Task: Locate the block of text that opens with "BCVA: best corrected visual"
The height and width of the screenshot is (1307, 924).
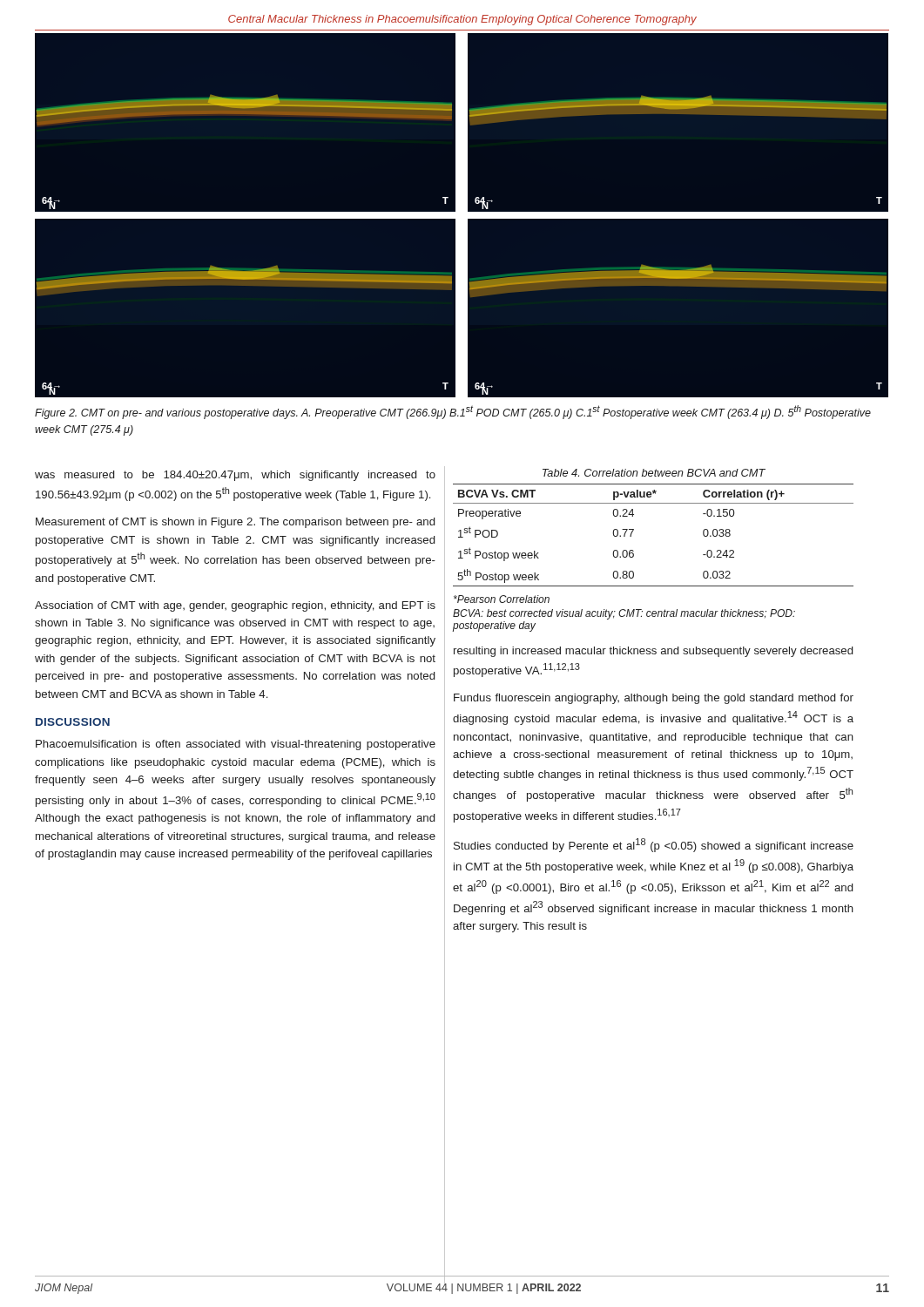Action: (x=624, y=620)
